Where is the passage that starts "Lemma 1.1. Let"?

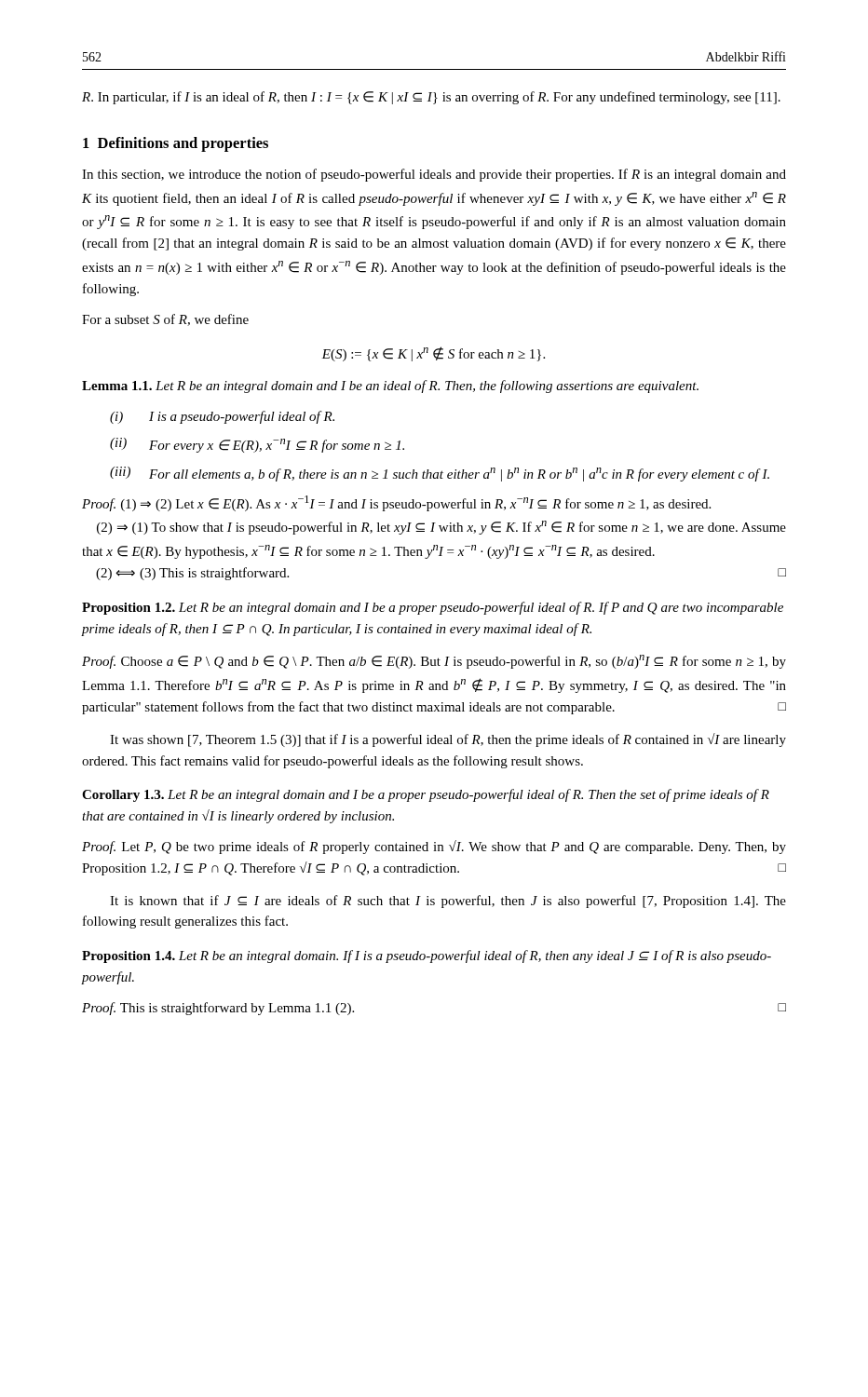point(391,386)
